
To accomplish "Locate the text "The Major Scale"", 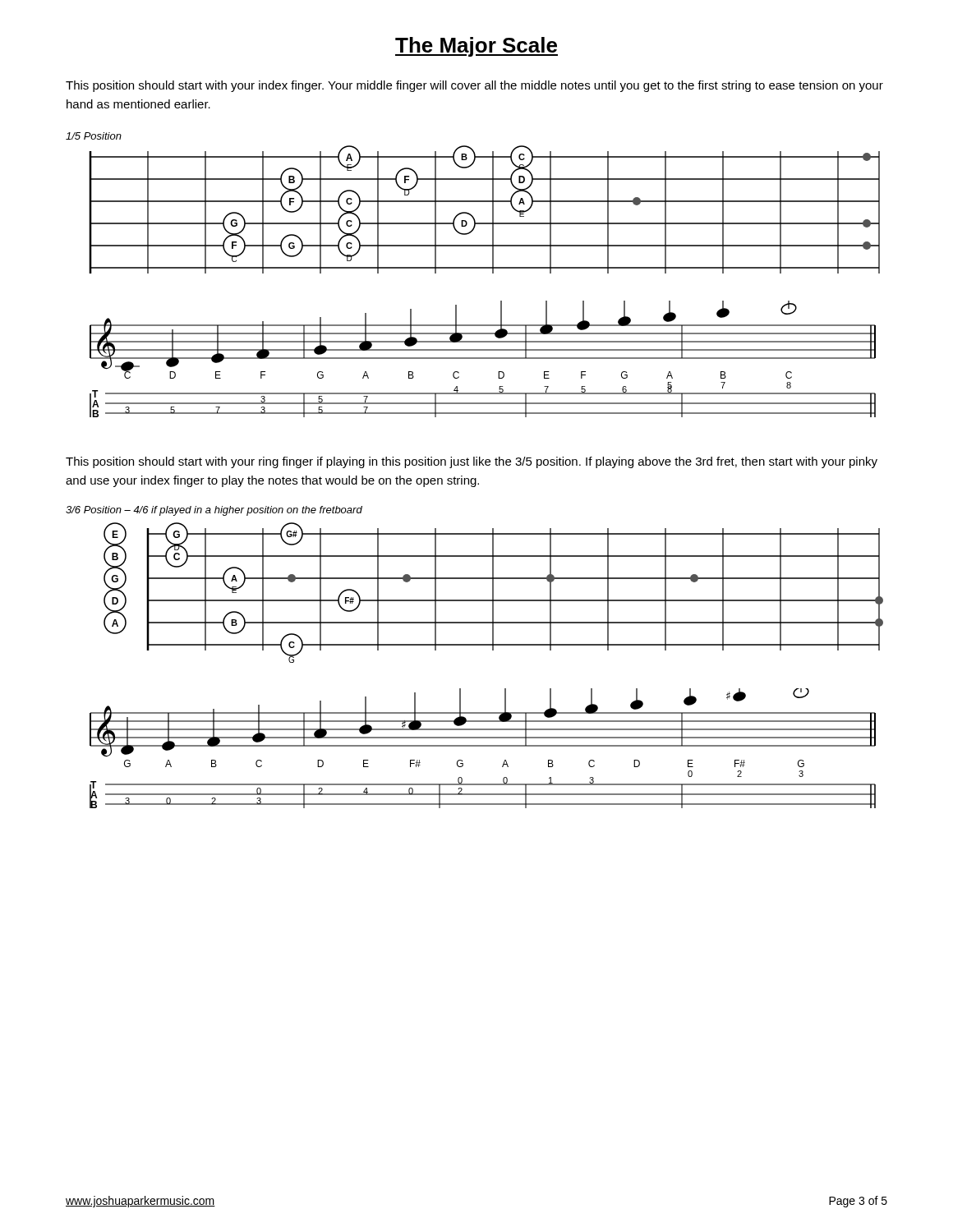I will (x=476, y=46).
